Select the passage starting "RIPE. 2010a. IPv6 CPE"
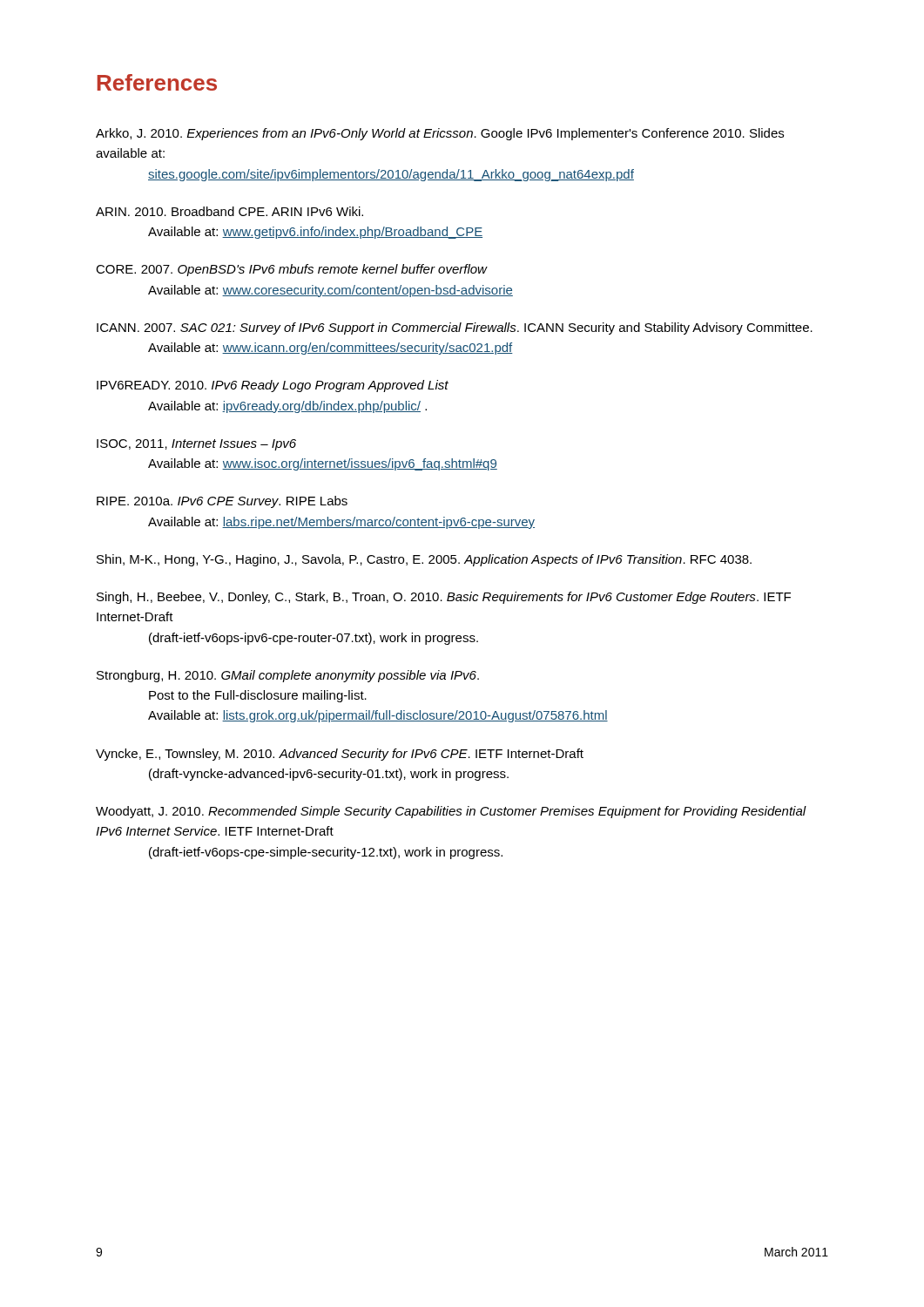This screenshot has width=924, height=1307. (x=462, y=512)
